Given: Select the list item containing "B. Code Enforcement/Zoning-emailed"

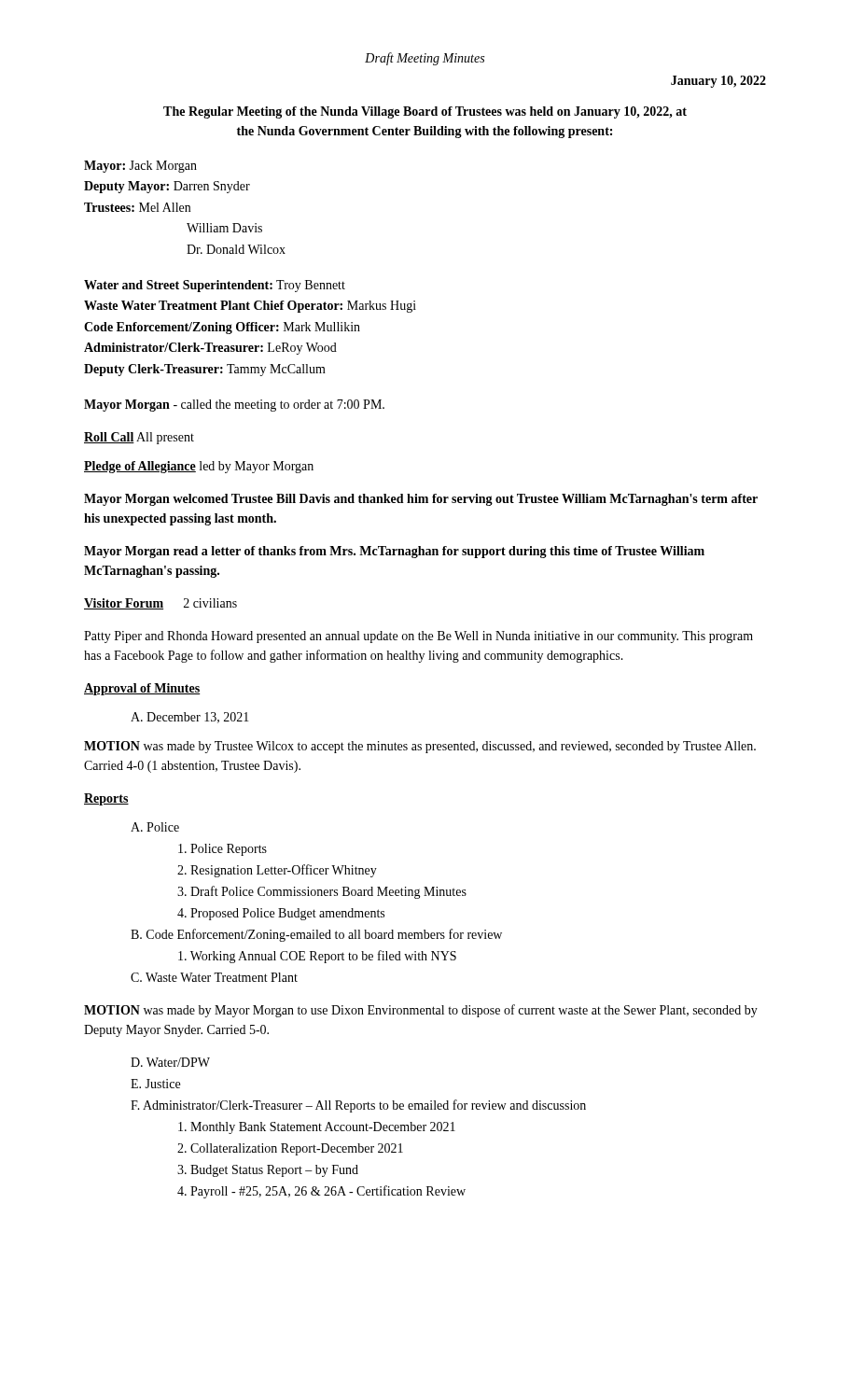Looking at the screenshot, I should 317,935.
